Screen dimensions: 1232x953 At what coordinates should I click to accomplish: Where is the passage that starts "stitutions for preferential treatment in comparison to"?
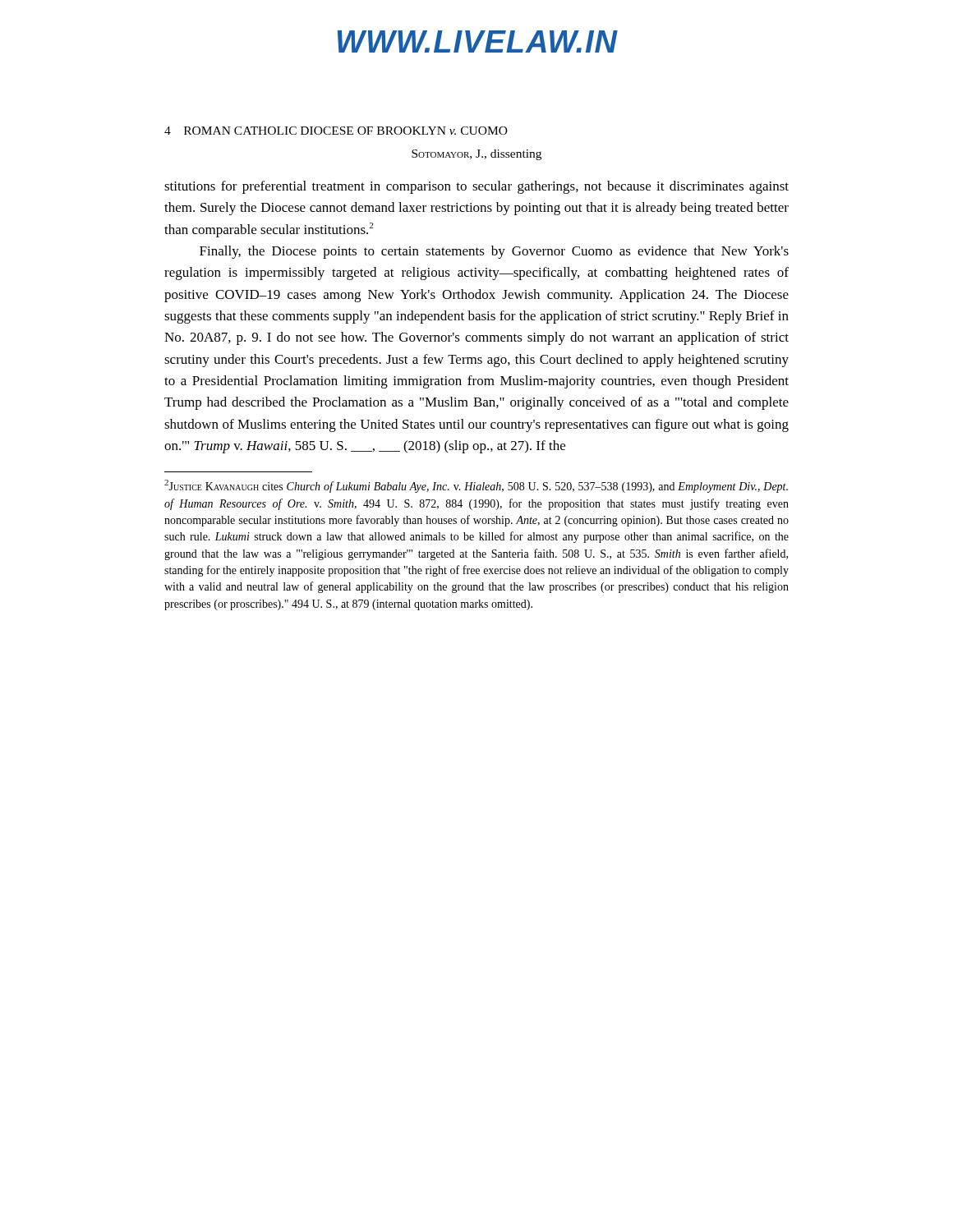476,316
